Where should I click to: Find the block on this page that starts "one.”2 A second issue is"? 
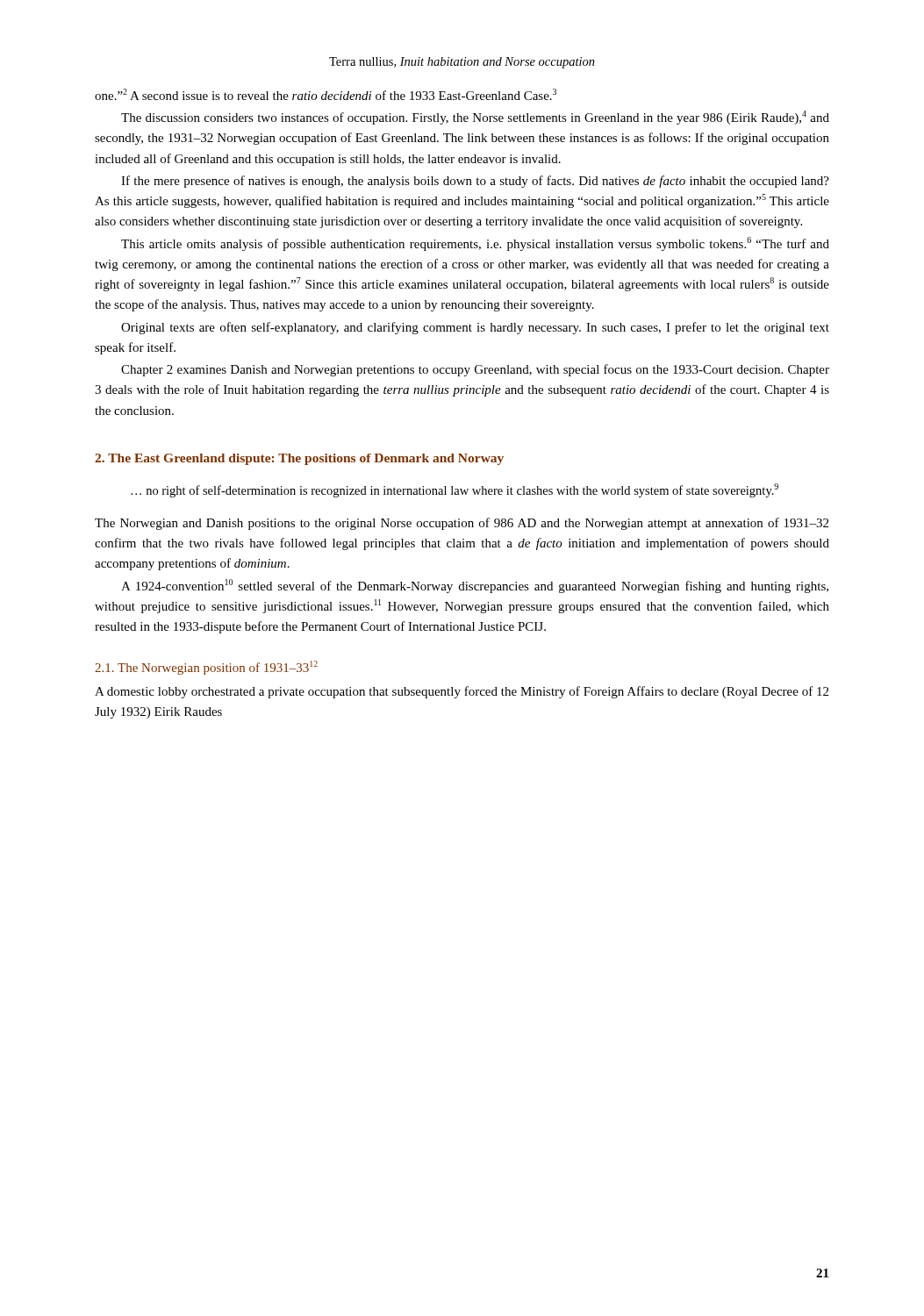pyautogui.click(x=462, y=96)
